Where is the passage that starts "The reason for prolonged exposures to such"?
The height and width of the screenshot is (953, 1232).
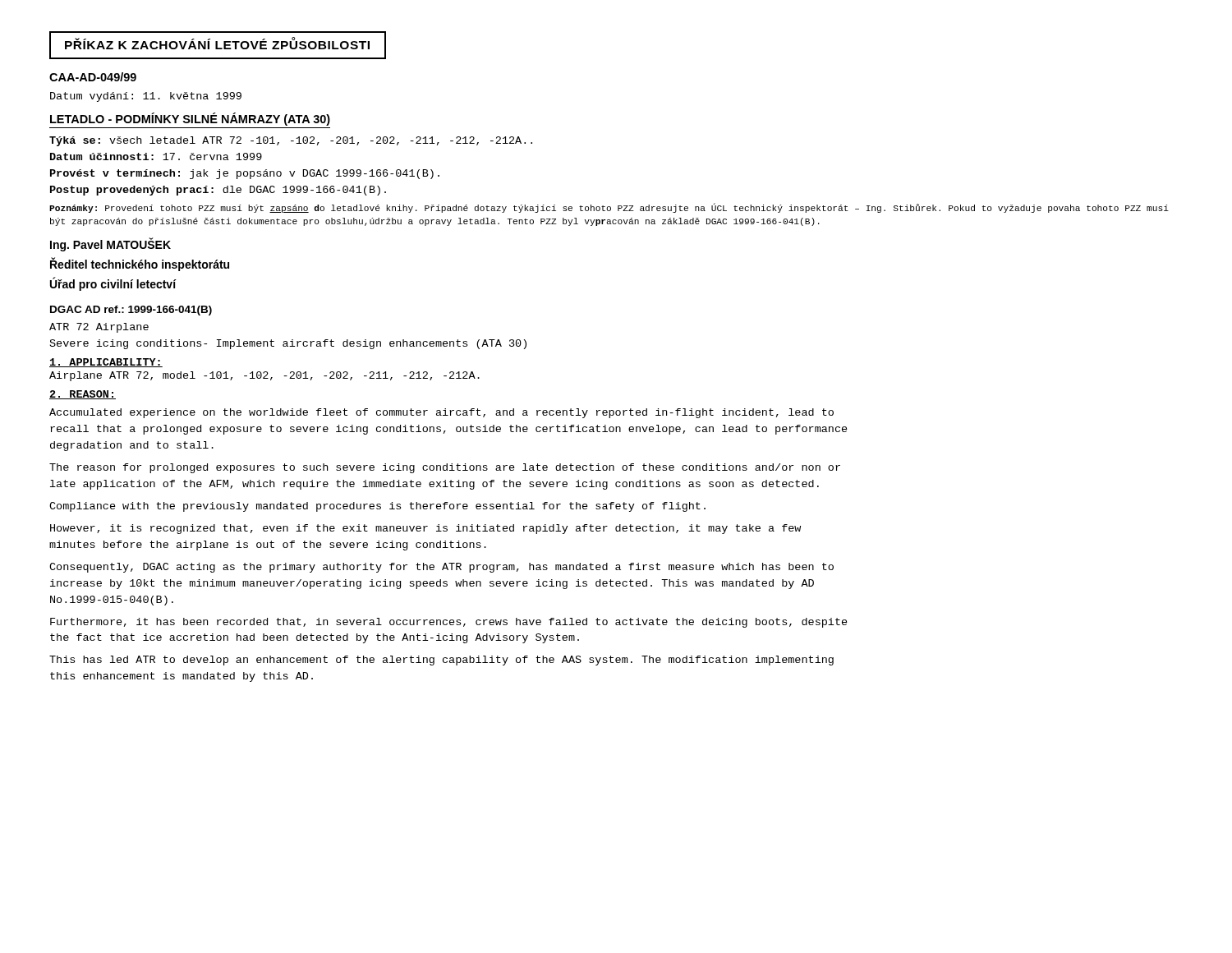click(x=445, y=476)
